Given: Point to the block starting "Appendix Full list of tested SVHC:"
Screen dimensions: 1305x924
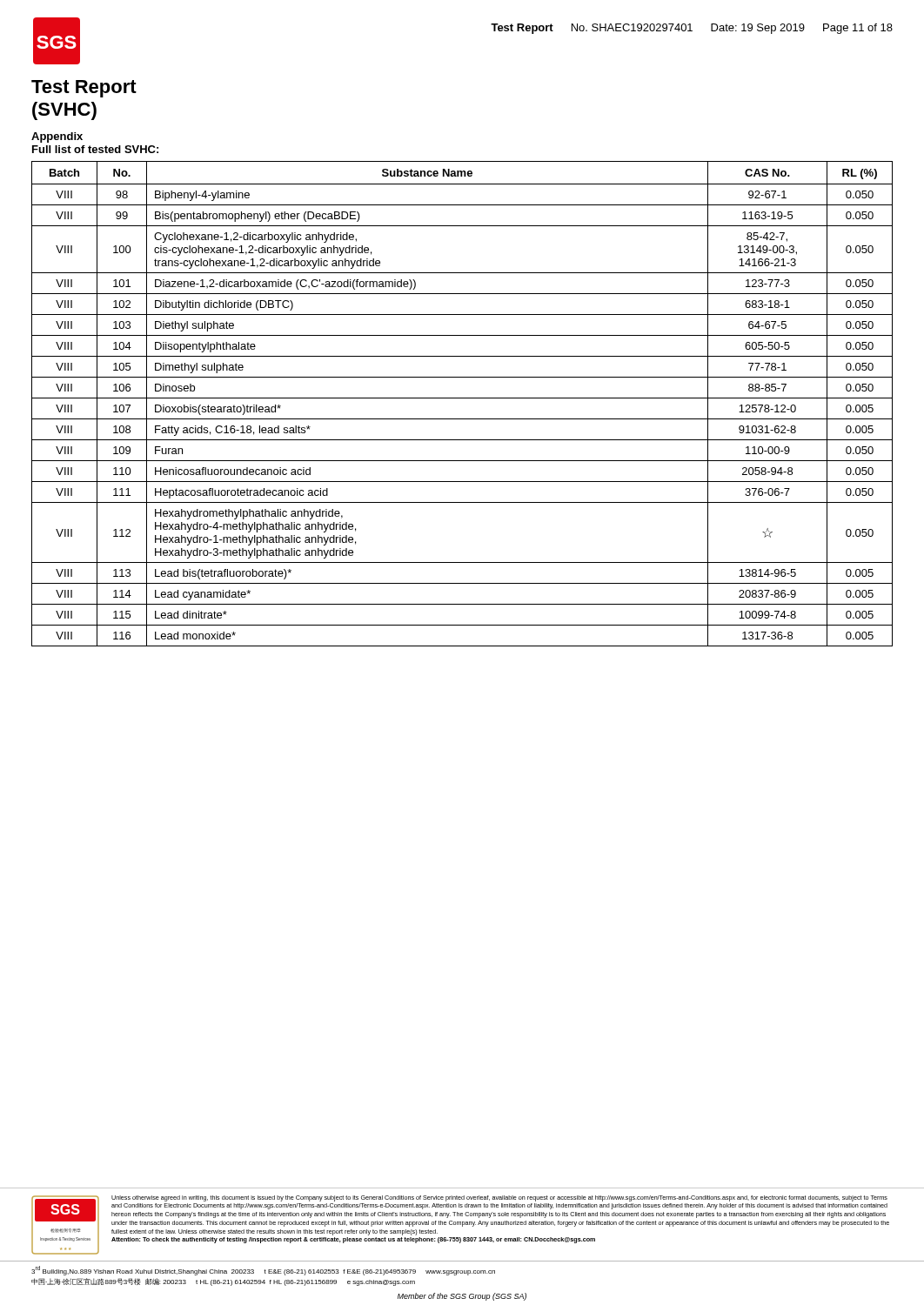Looking at the screenshot, I should point(95,143).
